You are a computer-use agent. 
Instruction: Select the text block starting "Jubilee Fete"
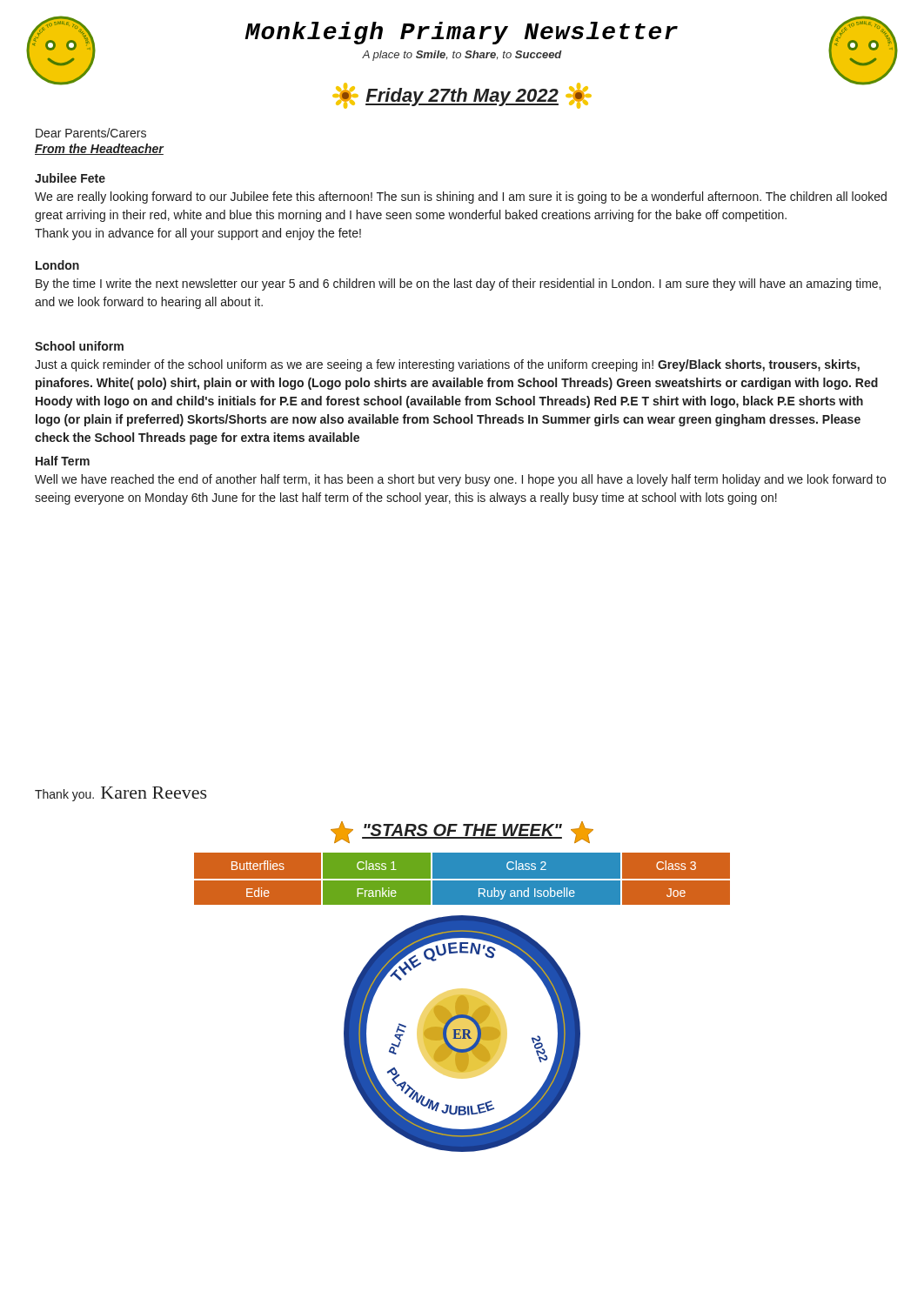pyautogui.click(x=70, y=178)
